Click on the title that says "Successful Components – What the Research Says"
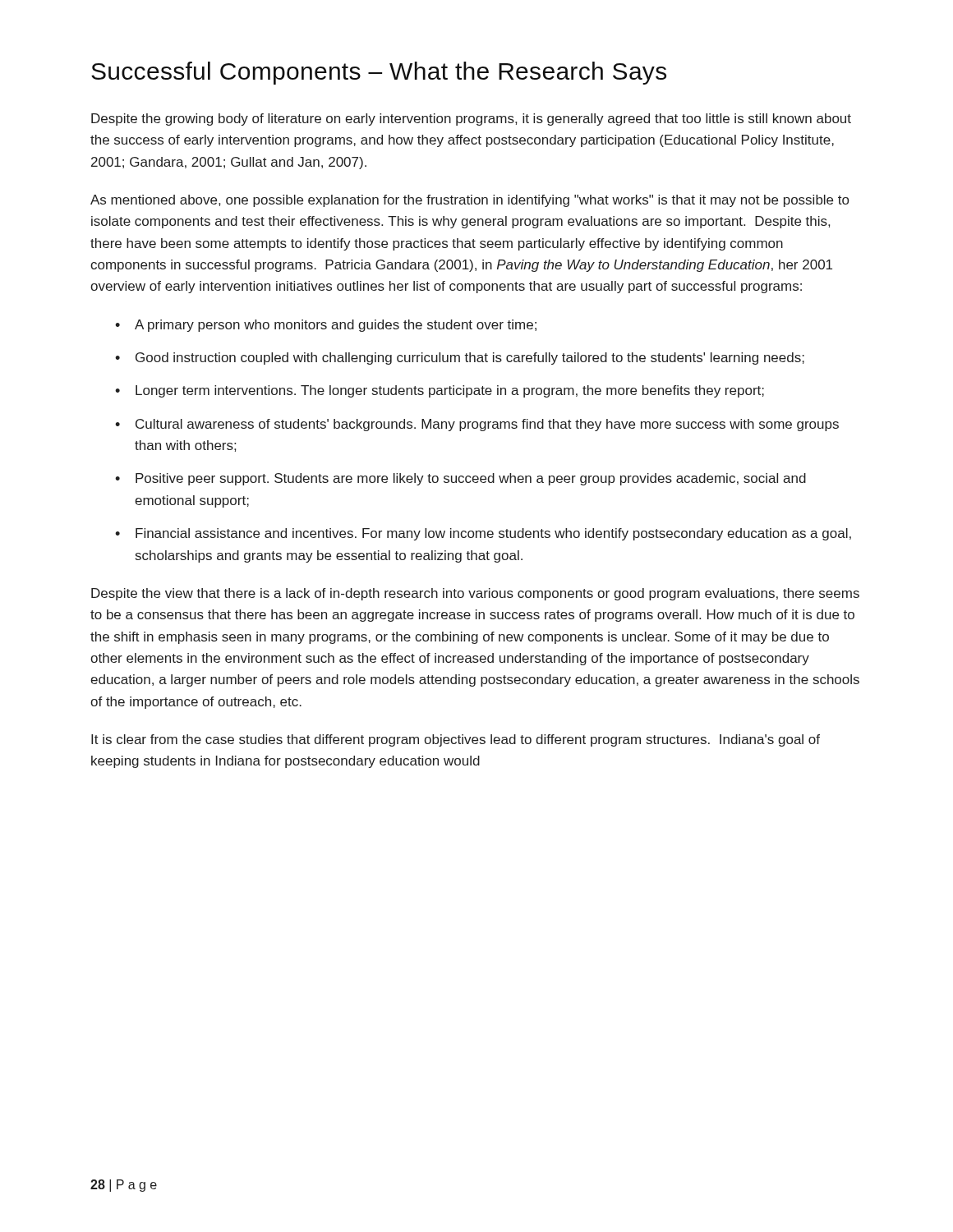This screenshot has width=953, height=1232. pyautogui.click(x=476, y=71)
